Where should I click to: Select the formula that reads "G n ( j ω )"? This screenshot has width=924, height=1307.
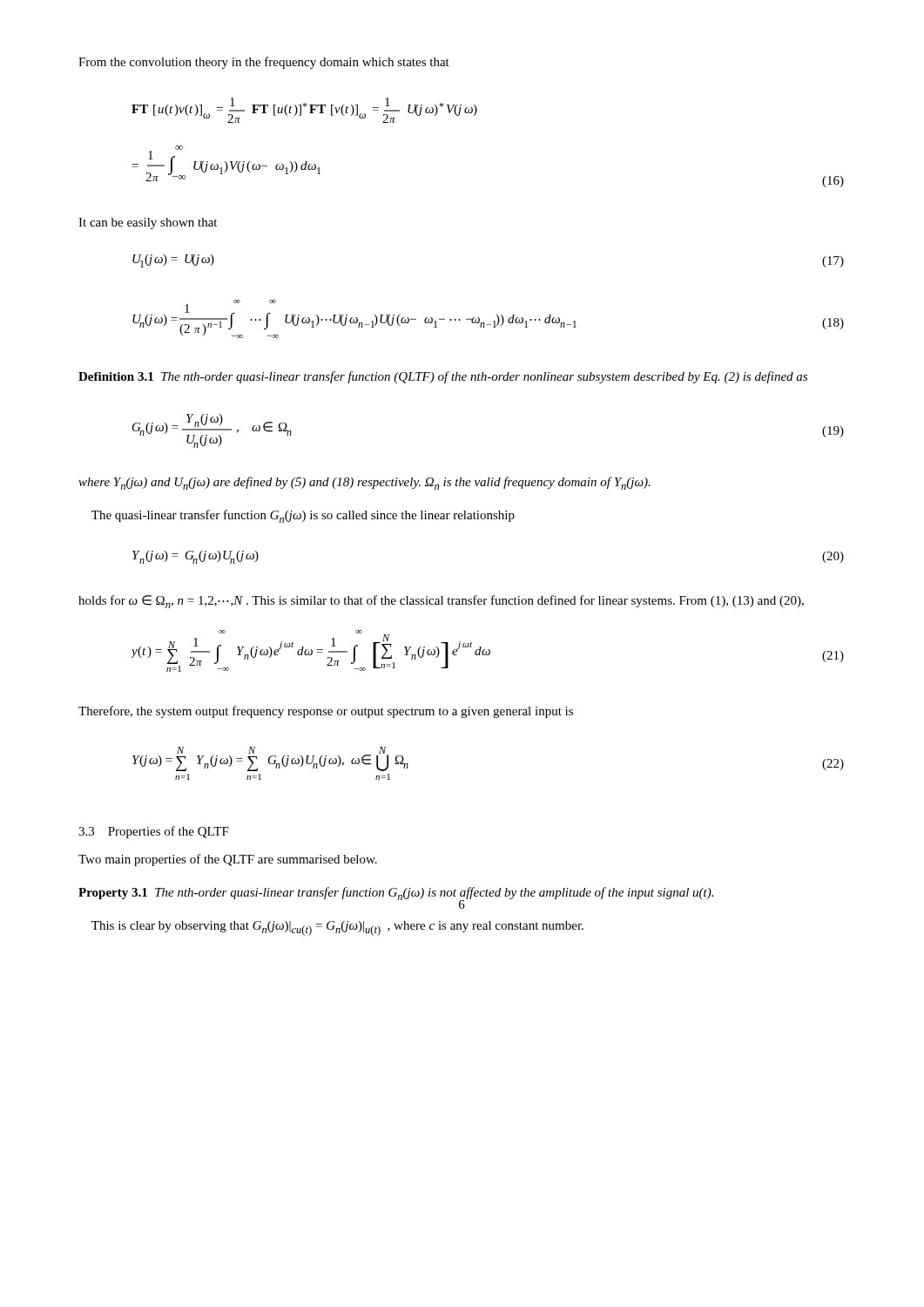(207, 430)
